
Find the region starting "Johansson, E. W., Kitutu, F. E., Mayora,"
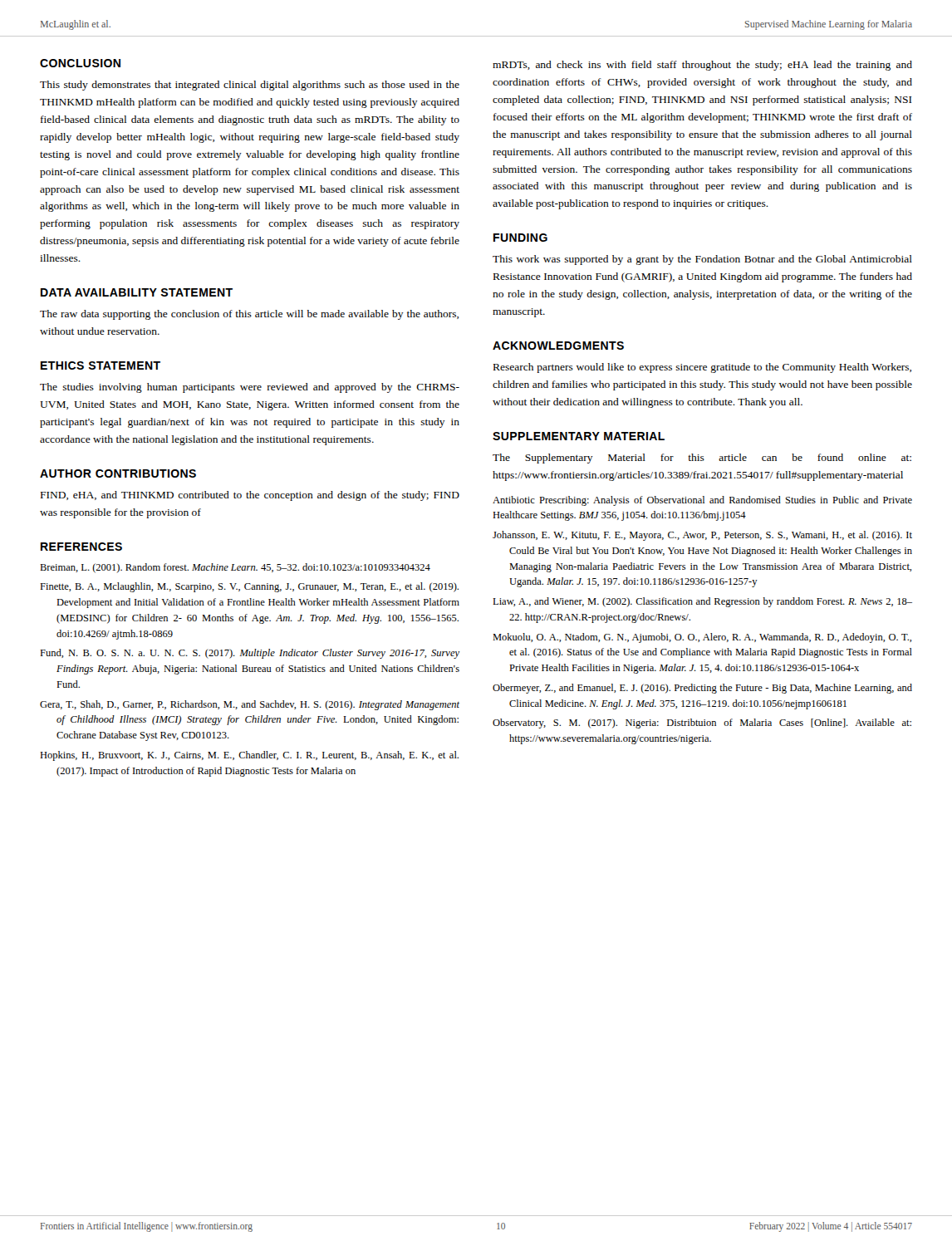702,558
